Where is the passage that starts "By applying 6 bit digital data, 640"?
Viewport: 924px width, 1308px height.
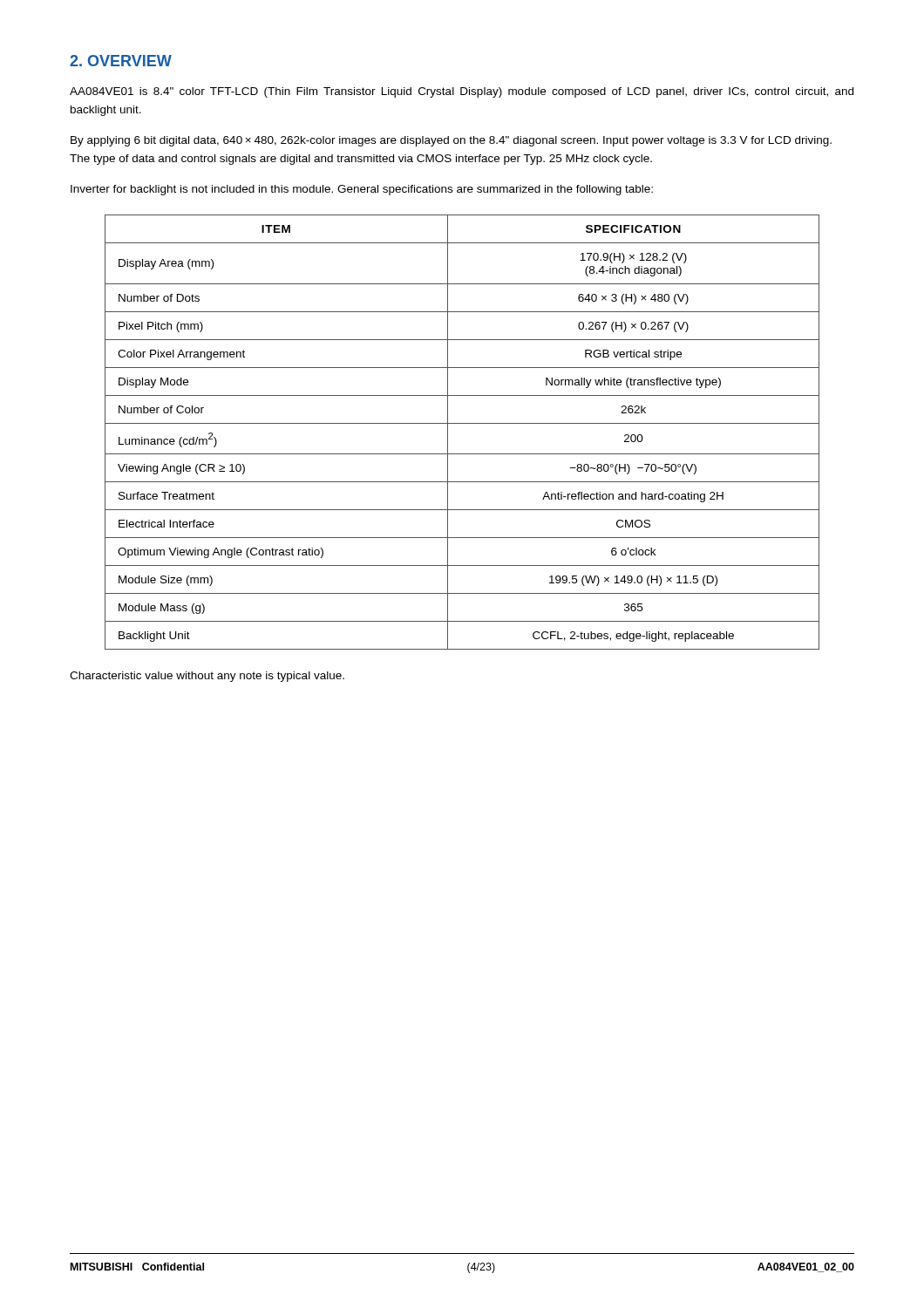tap(451, 149)
